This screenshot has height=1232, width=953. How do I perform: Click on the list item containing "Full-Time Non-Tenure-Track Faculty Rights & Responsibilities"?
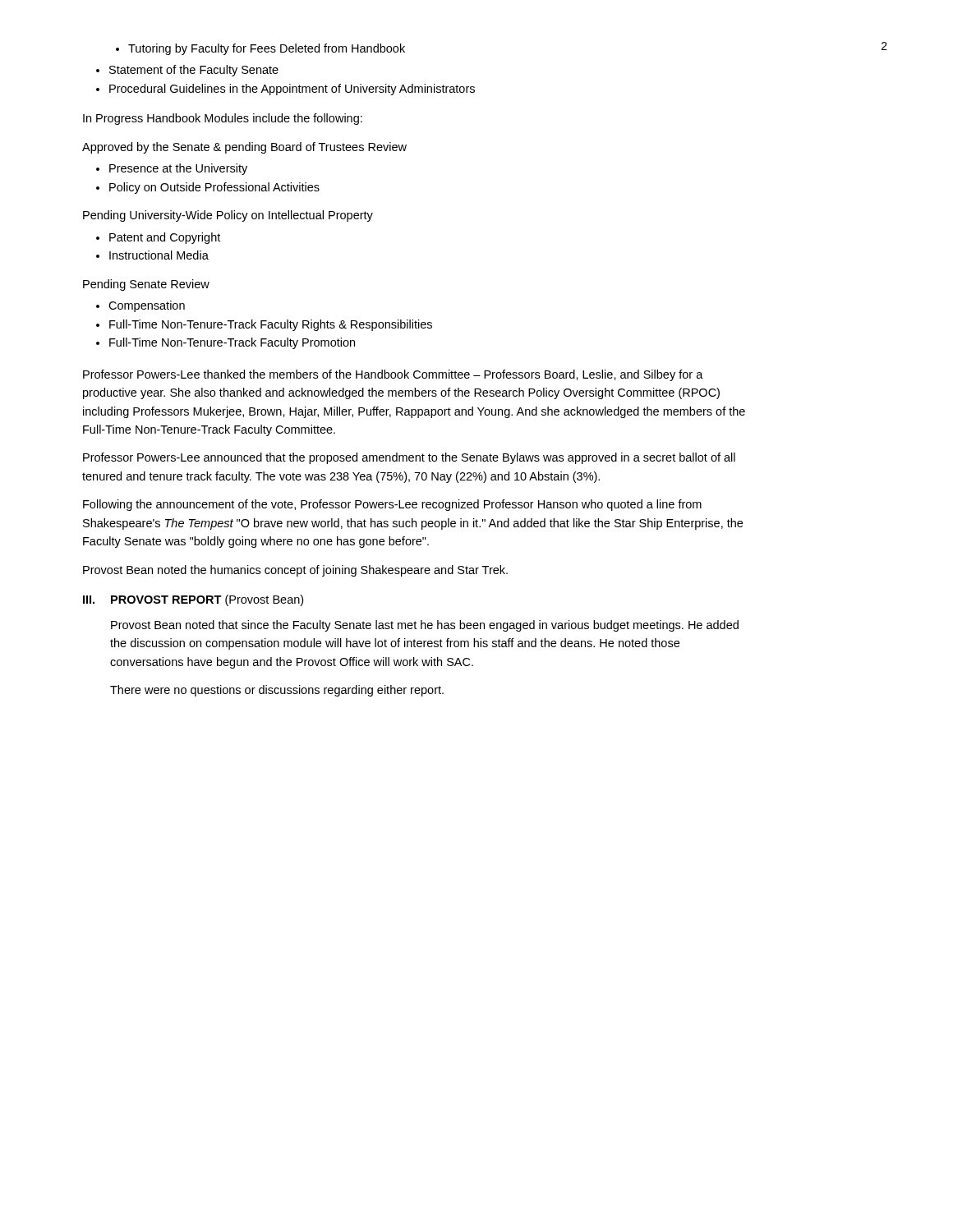(271, 324)
